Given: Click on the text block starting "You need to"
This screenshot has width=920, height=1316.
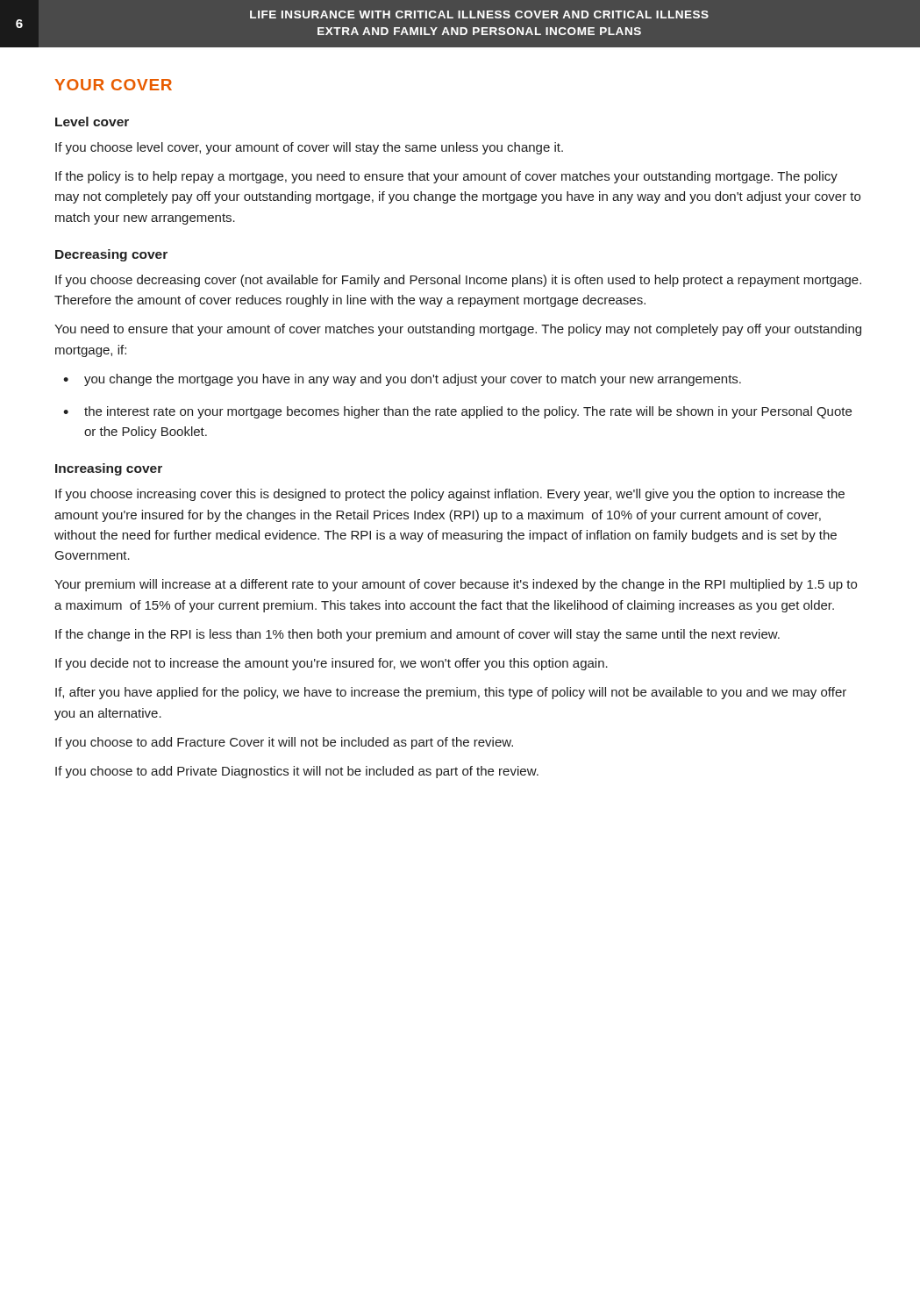Looking at the screenshot, I should (458, 339).
